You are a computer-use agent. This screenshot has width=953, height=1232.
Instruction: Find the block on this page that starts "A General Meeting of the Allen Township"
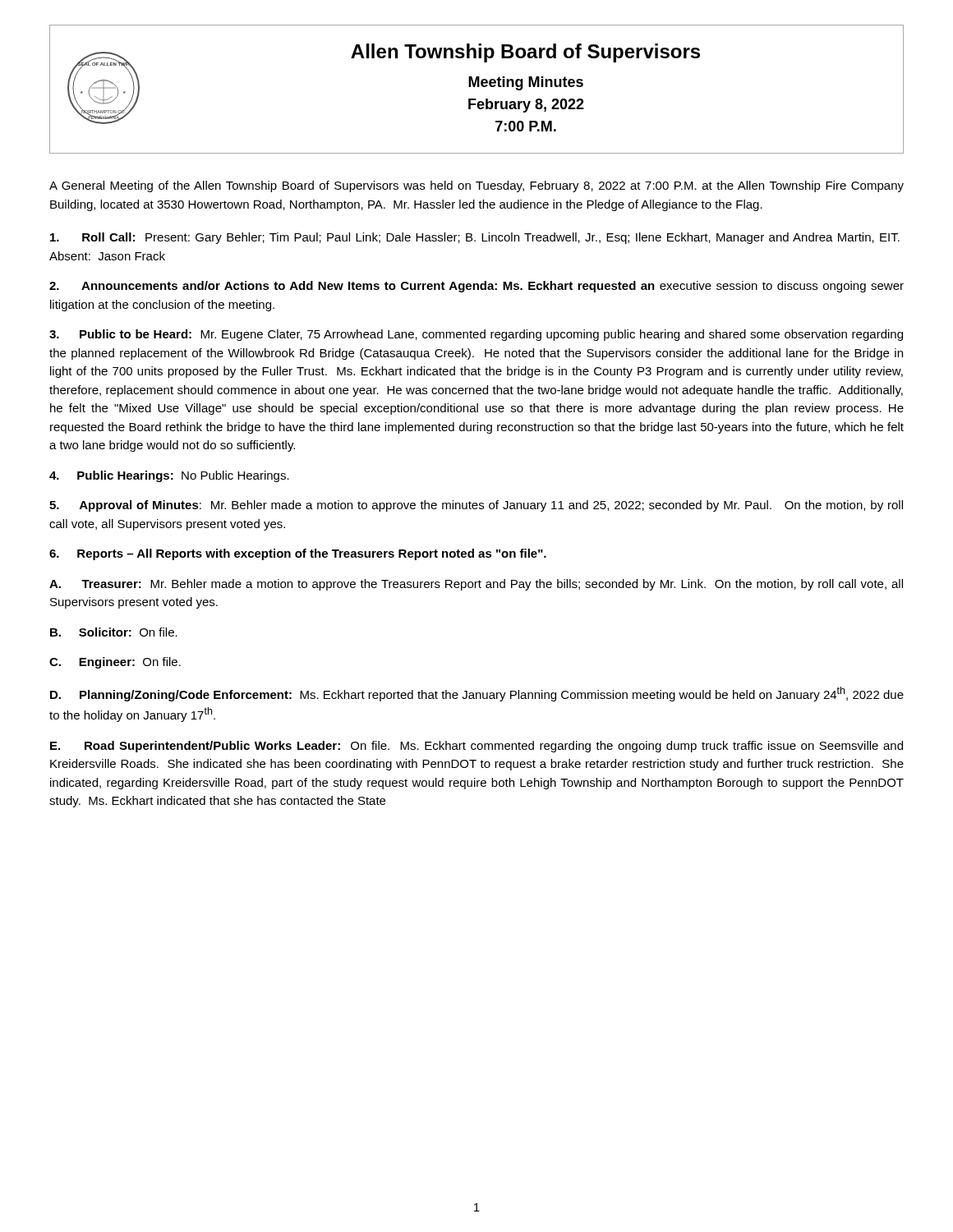coord(476,194)
